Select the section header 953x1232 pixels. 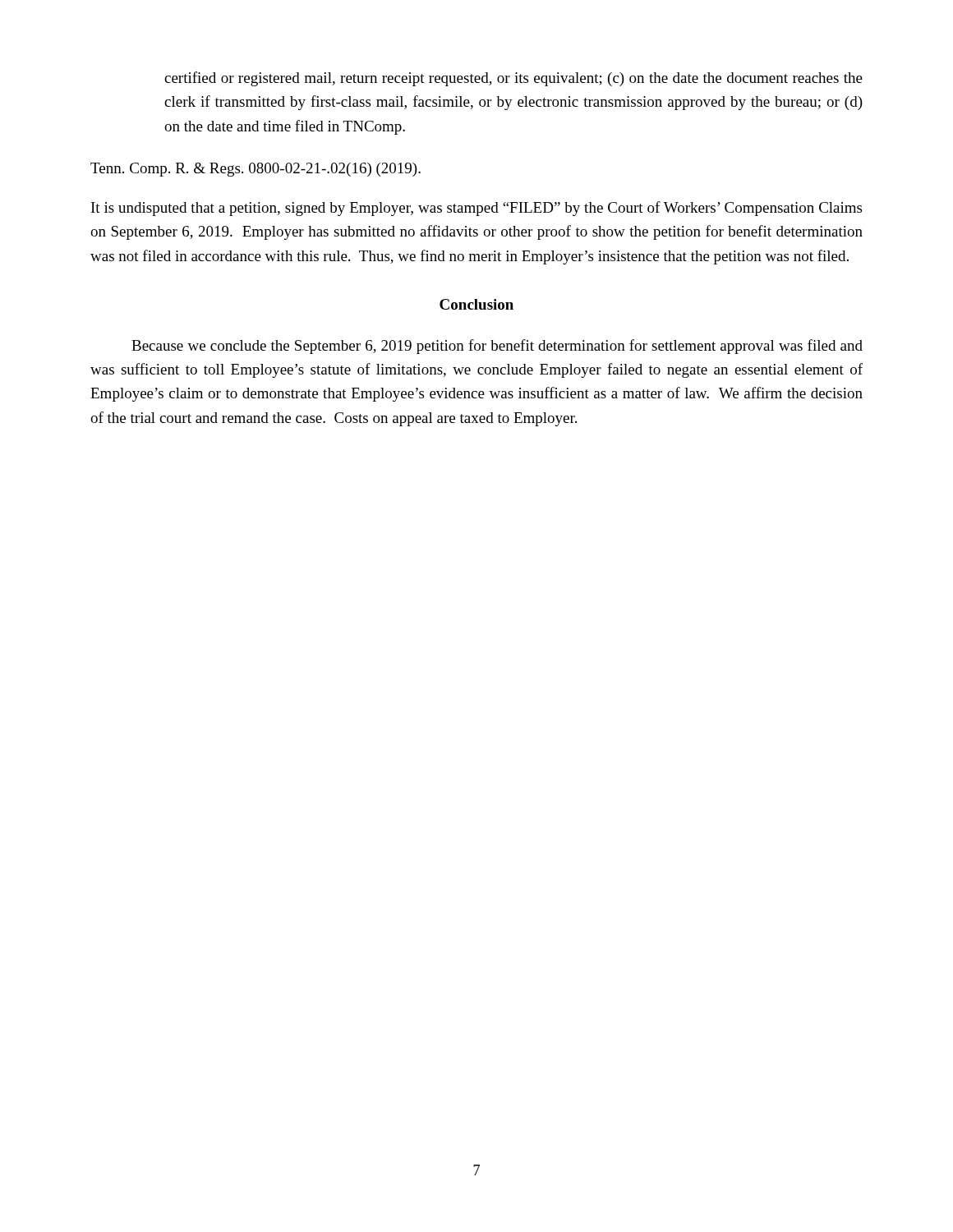pos(476,304)
